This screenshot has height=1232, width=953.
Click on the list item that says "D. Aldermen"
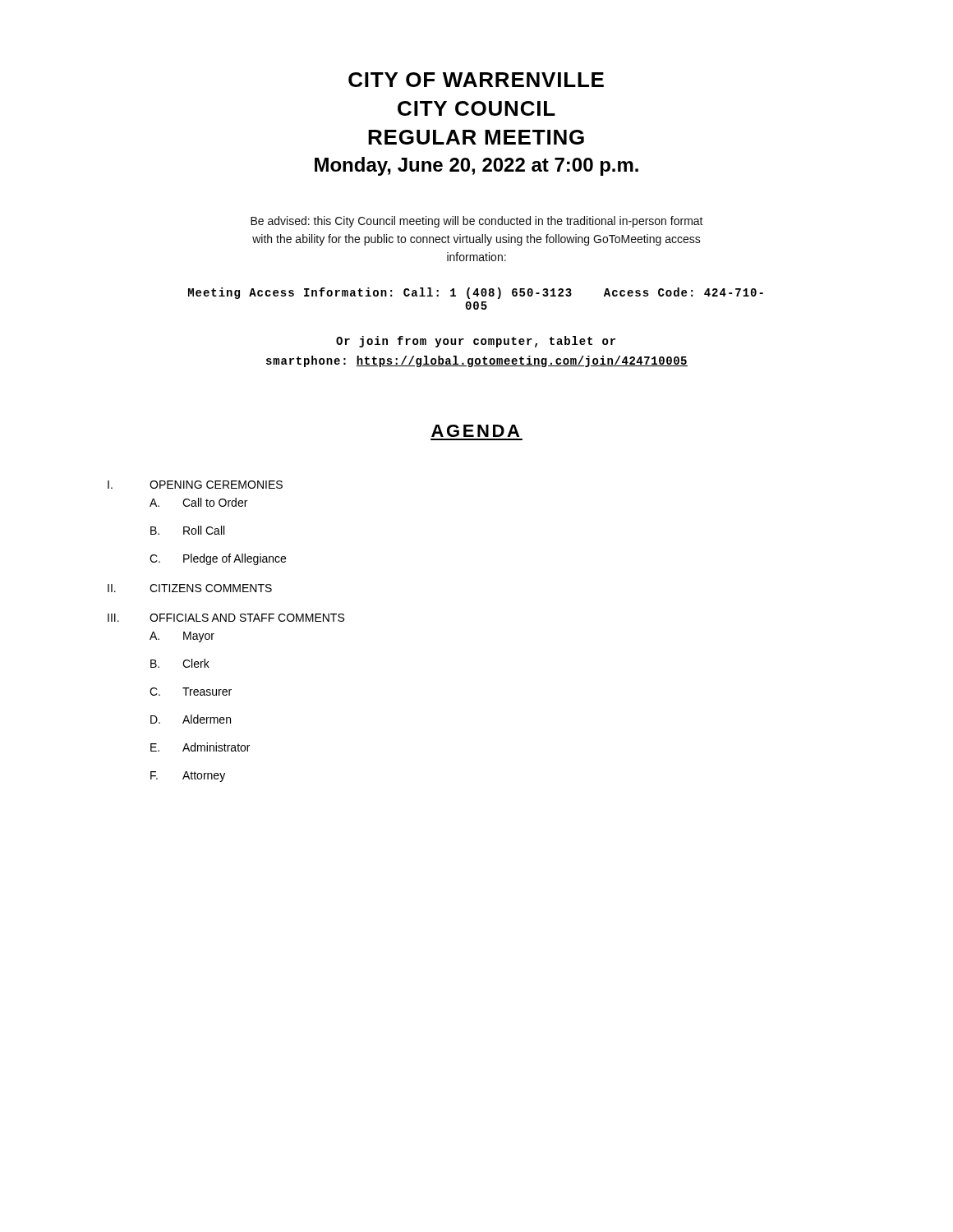191,720
